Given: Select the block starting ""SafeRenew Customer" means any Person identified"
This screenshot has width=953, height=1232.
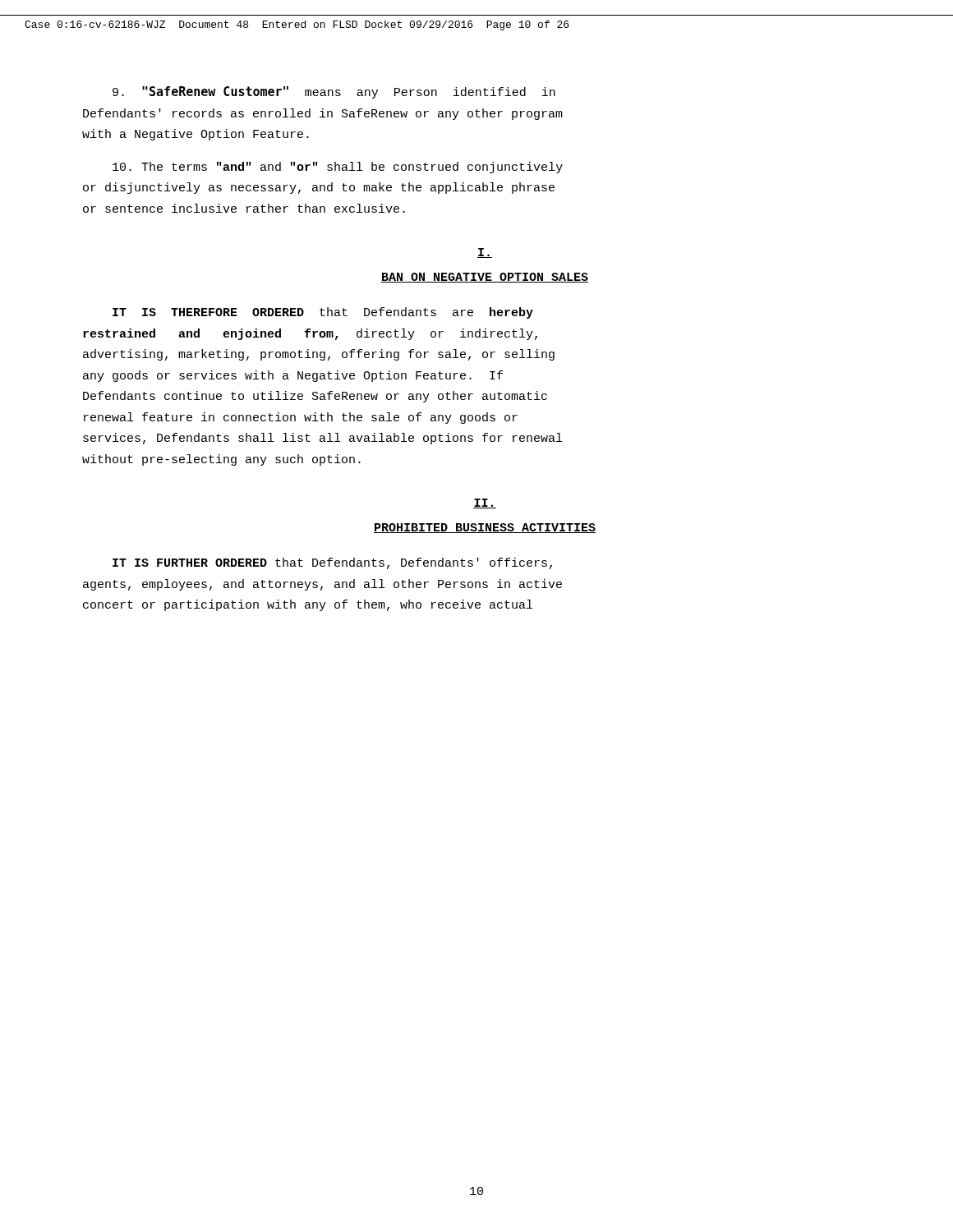Looking at the screenshot, I should [322, 113].
